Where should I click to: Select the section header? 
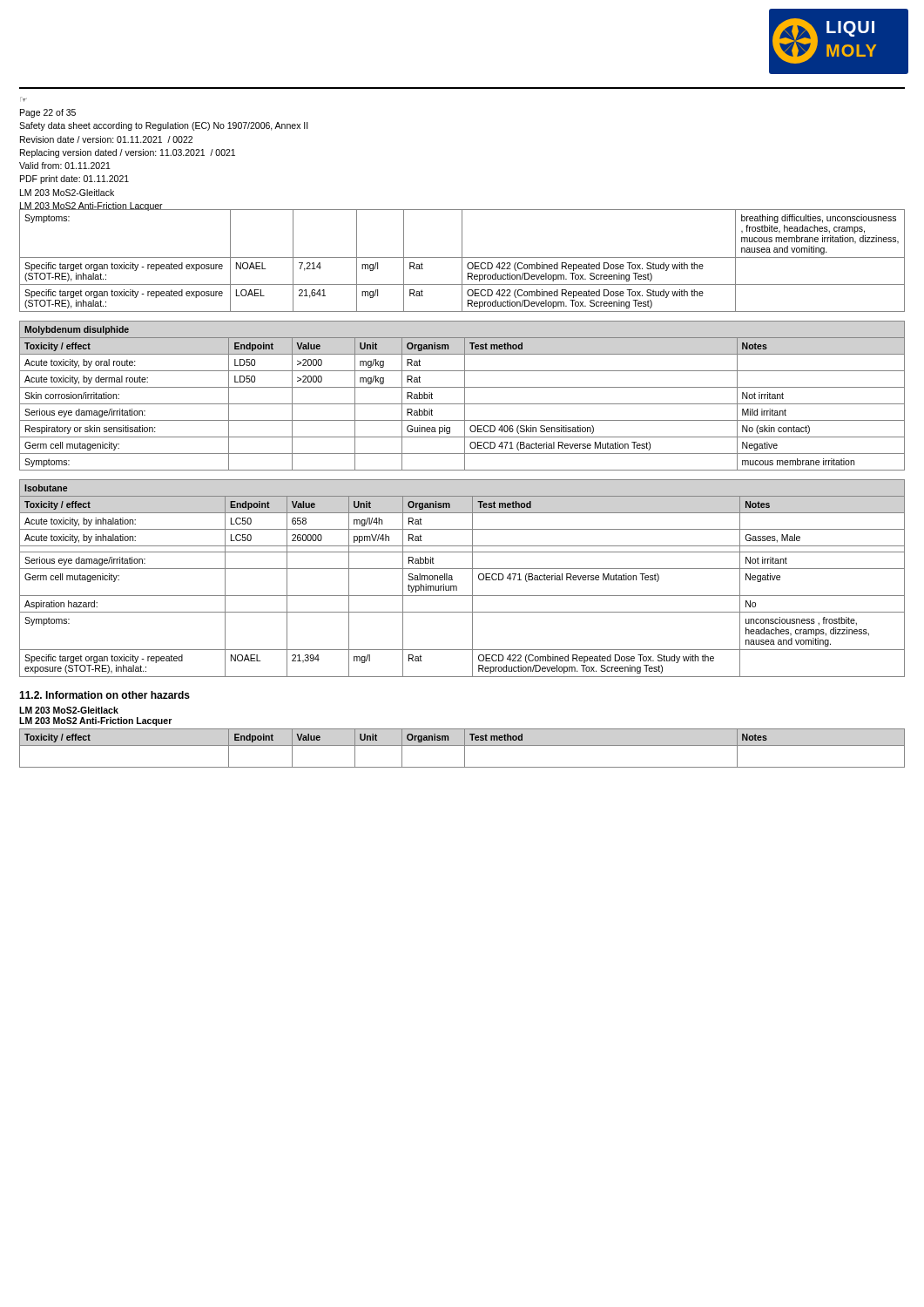point(105,695)
